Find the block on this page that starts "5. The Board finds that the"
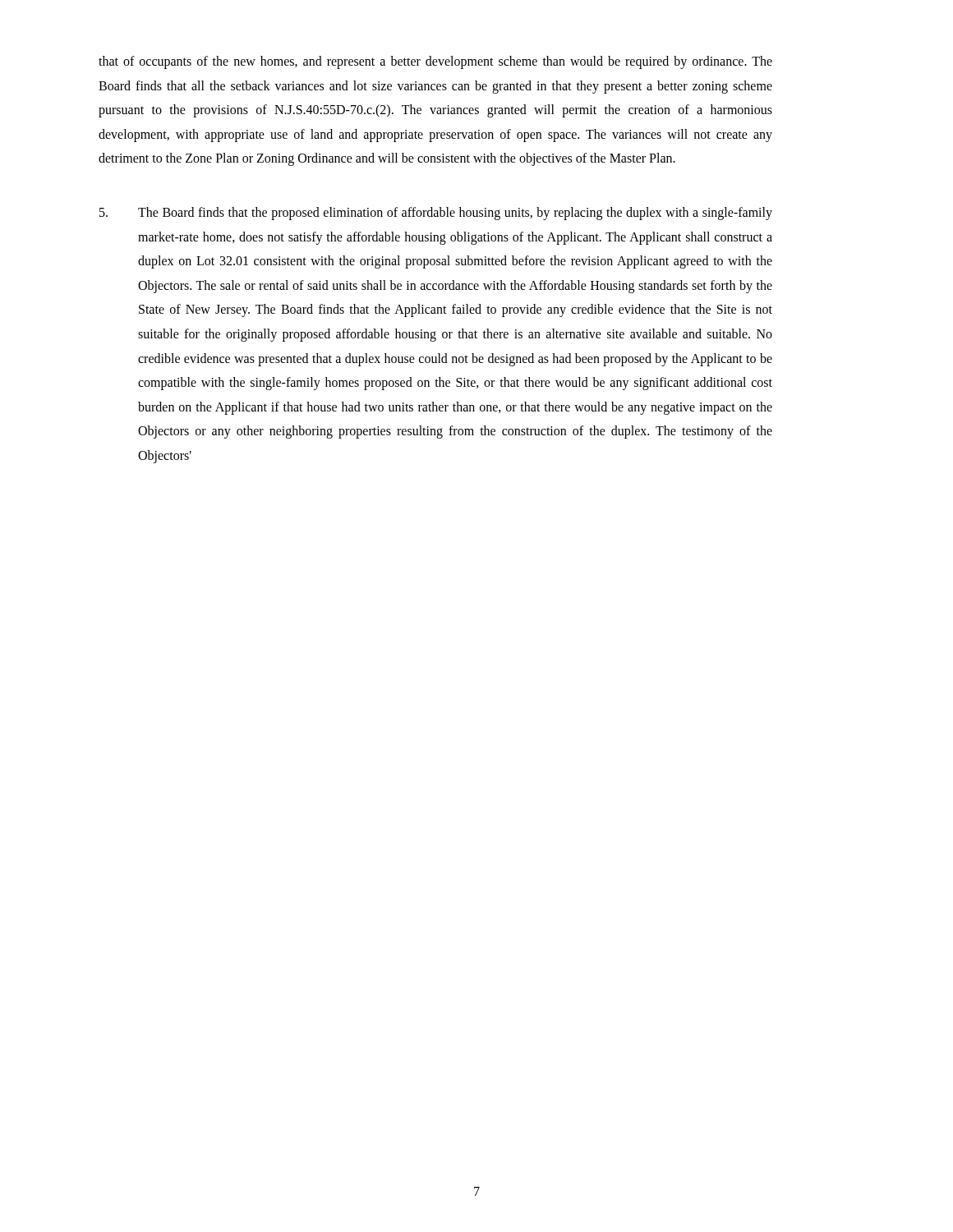953x1232 pixels. coord(435,334)
